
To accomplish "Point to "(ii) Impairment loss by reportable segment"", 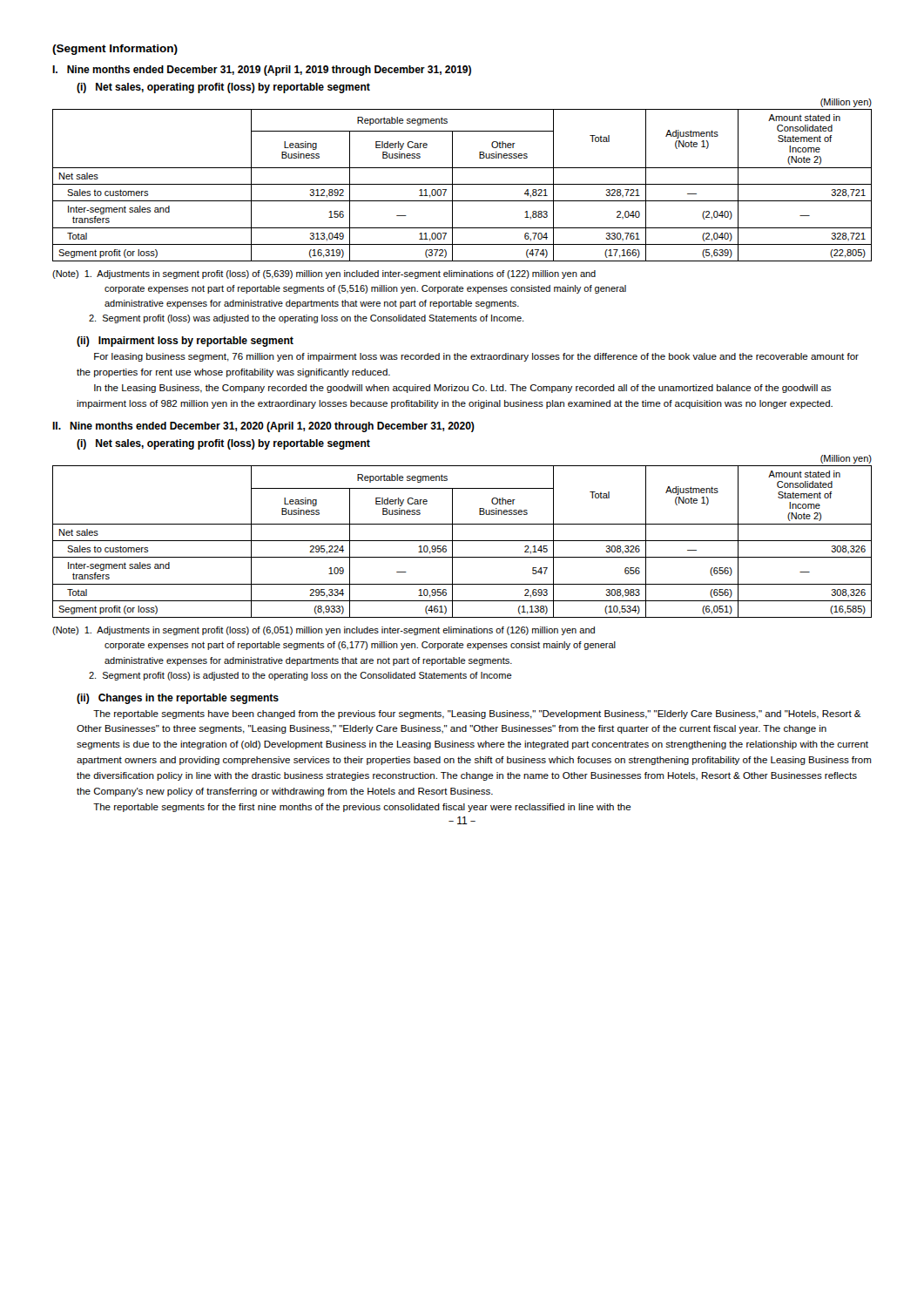I will click(x=185, y=341).
